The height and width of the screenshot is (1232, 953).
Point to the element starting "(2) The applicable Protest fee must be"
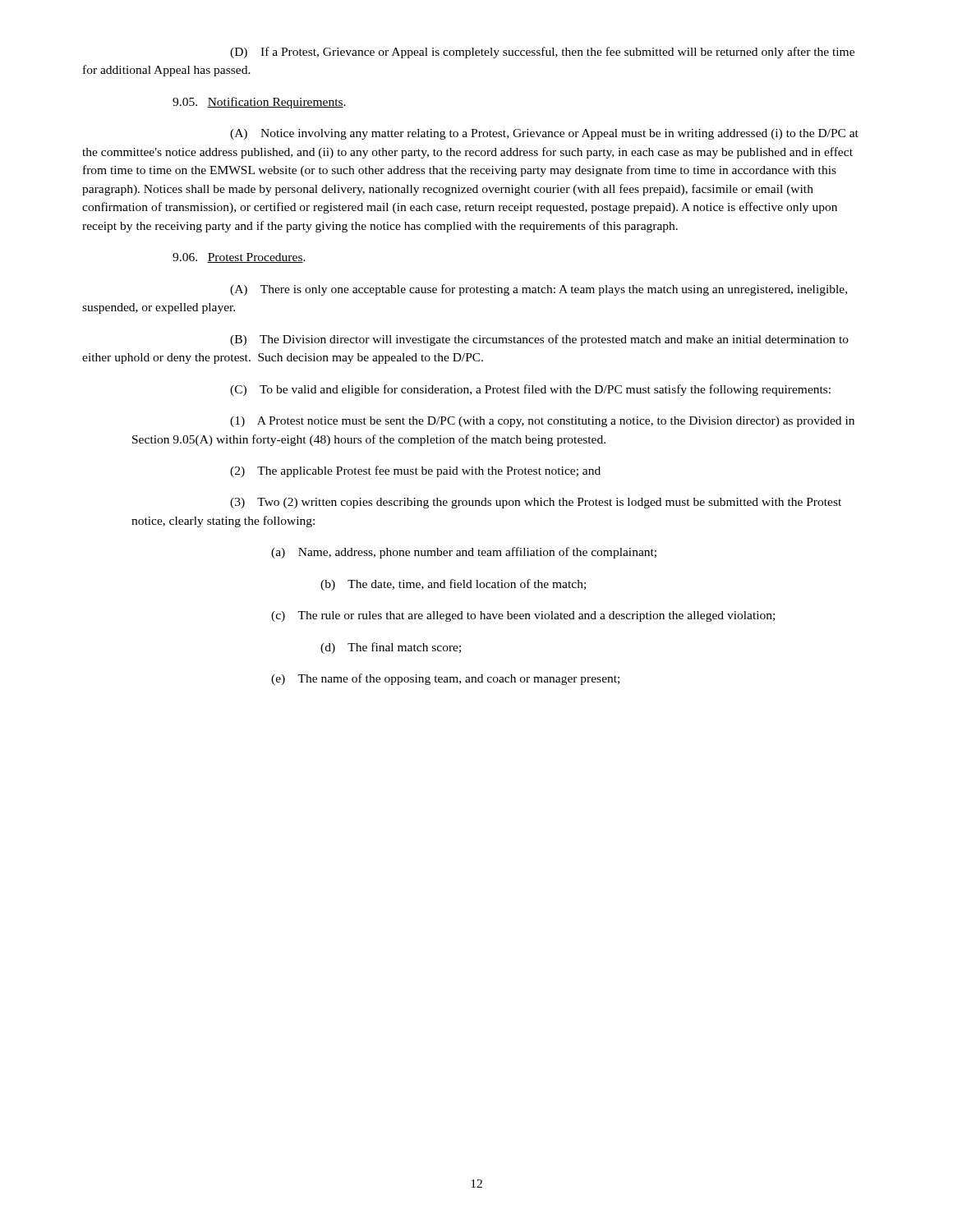click(501, 471)
